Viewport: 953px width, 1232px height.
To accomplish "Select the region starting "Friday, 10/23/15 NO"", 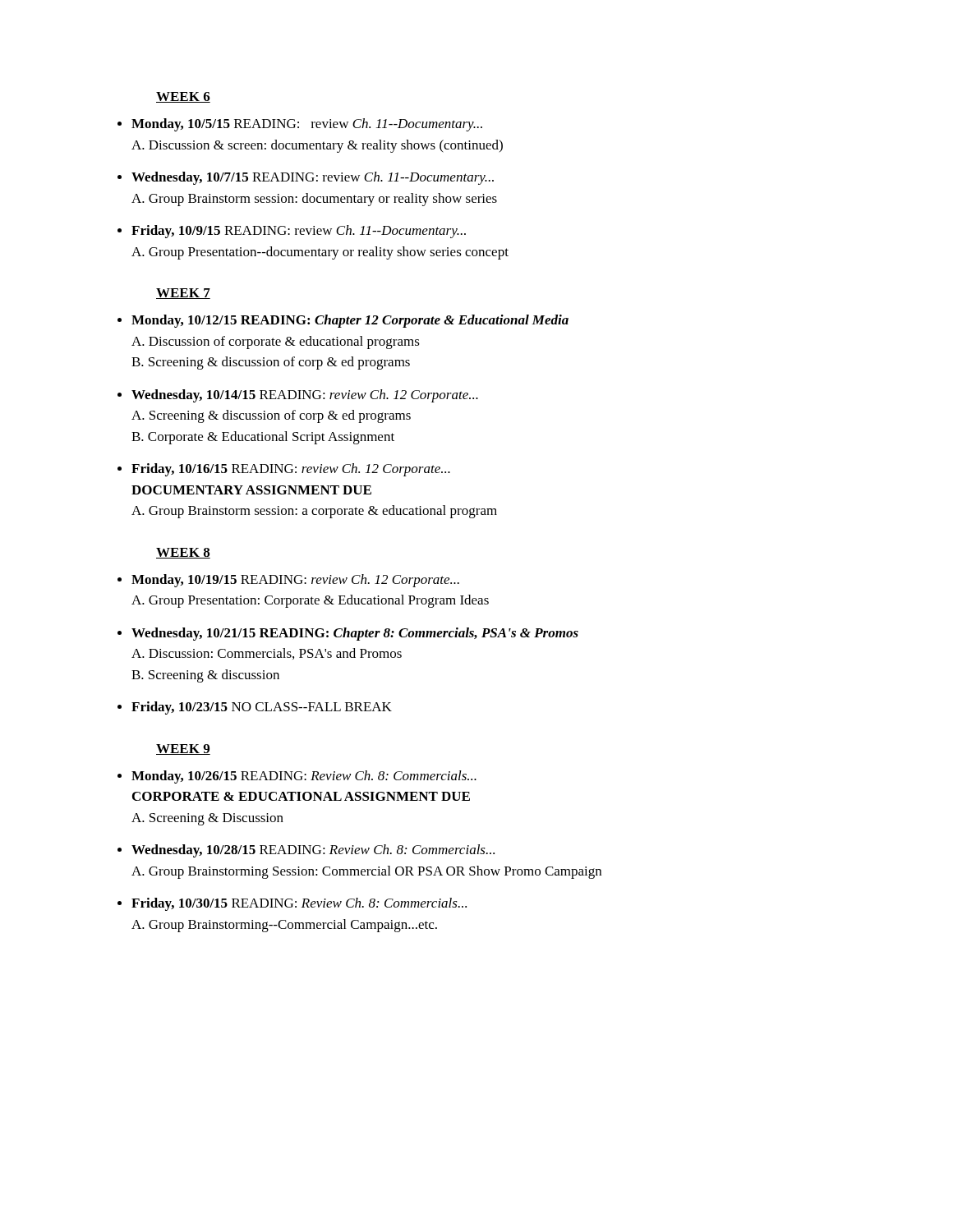I will point(262,707).
